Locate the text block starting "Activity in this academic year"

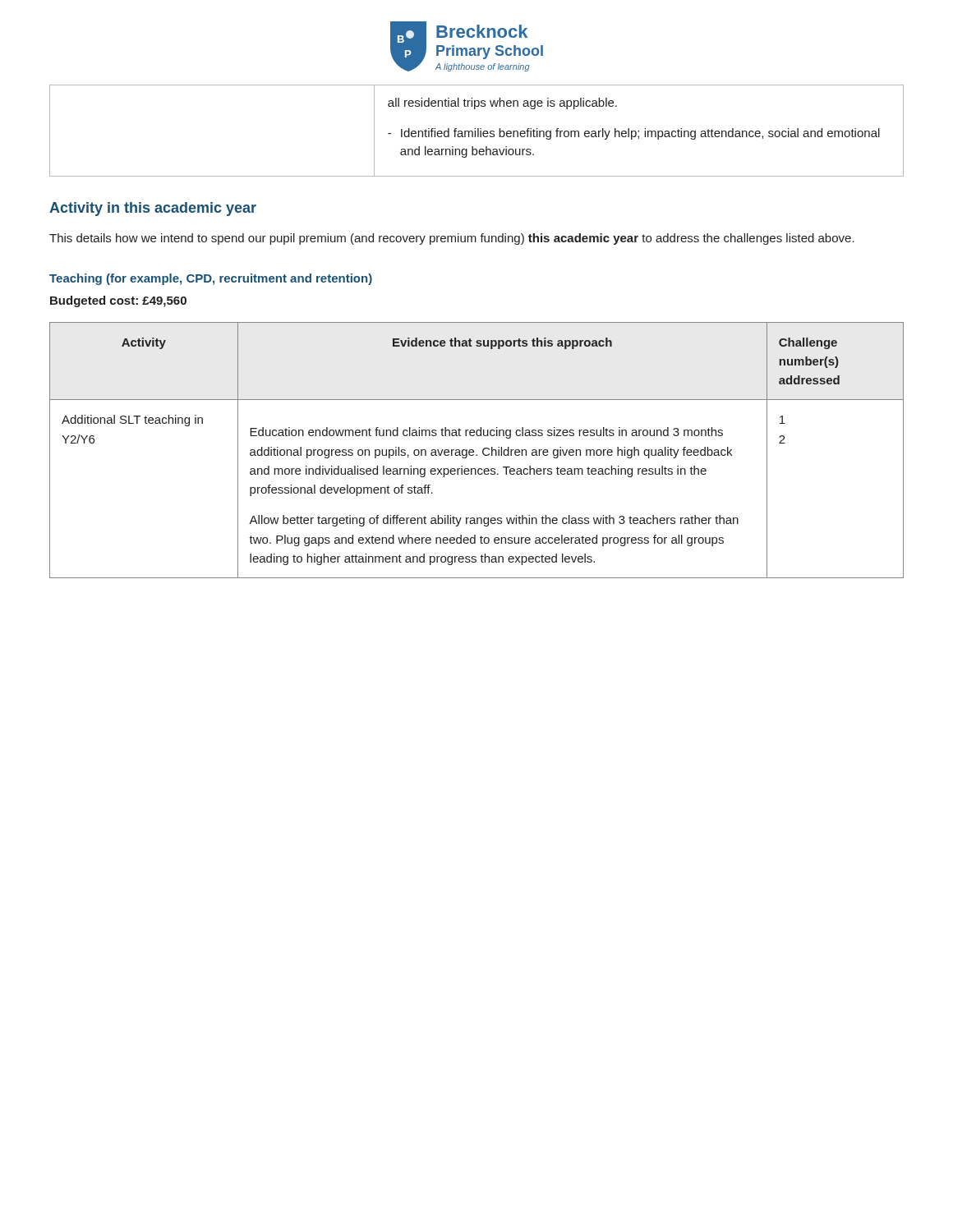153,207
